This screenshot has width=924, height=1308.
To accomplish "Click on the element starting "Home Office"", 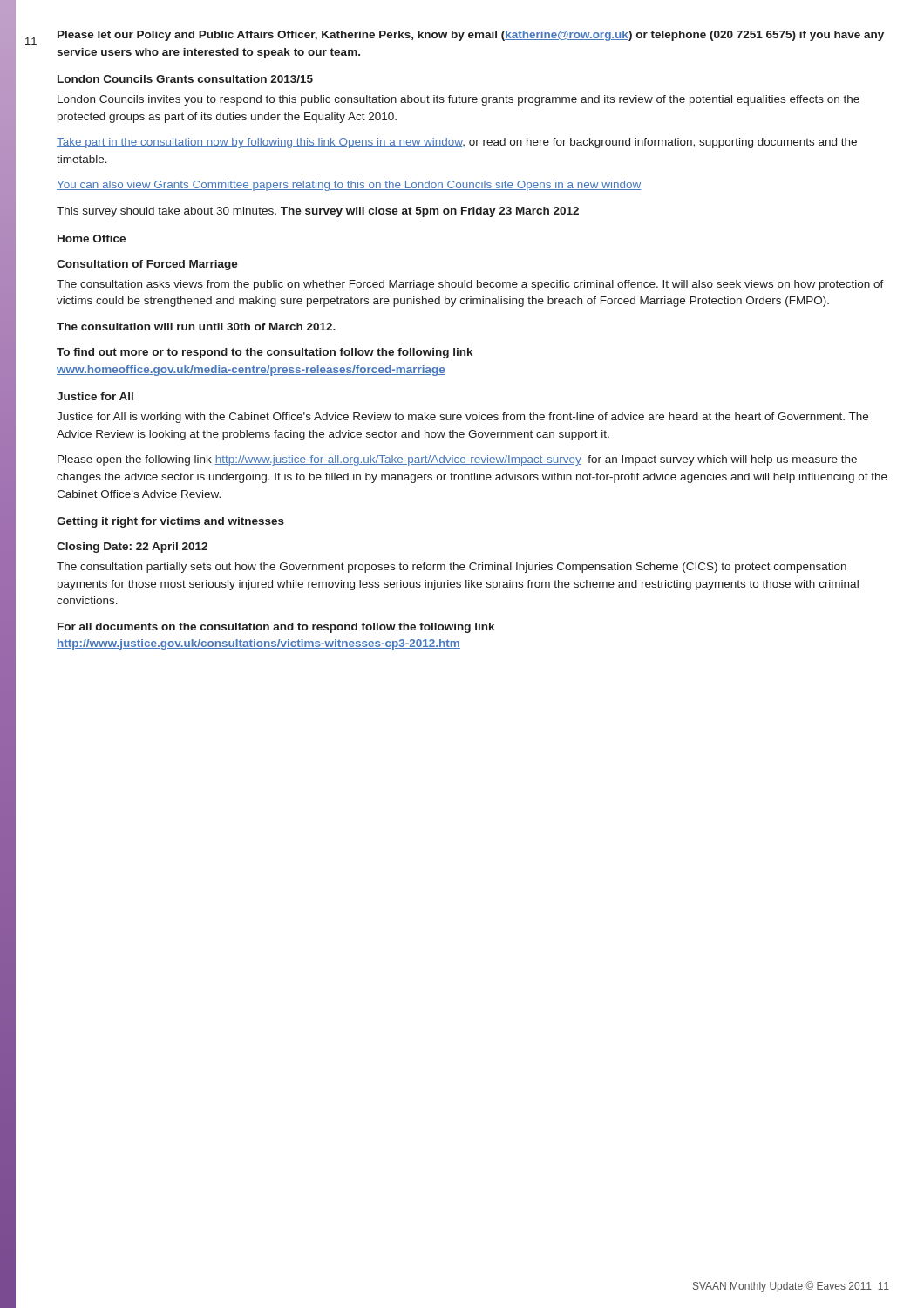I will click(91, 238).
